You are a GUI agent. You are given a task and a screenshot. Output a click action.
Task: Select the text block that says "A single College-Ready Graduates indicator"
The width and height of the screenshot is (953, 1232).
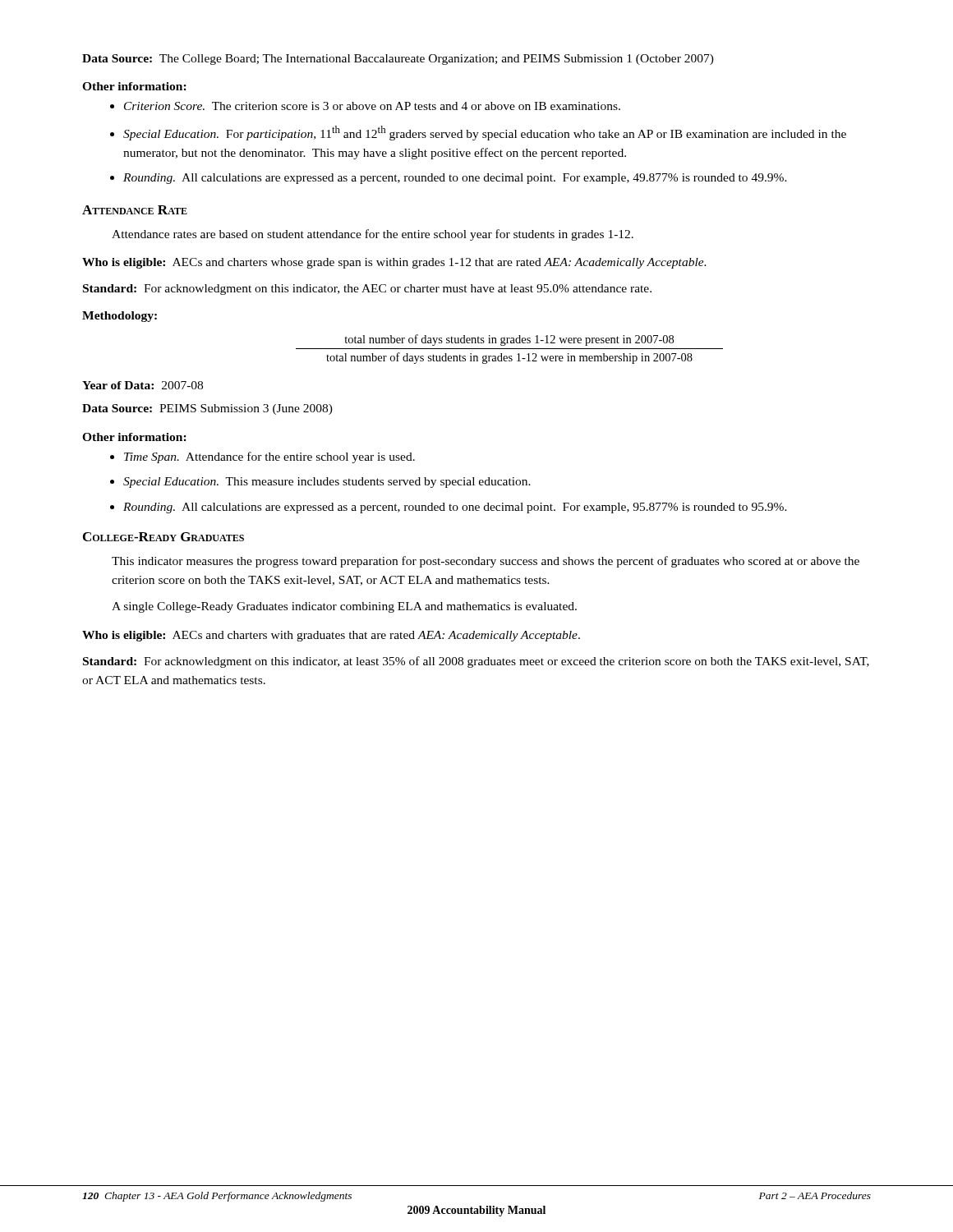[345, 606]
